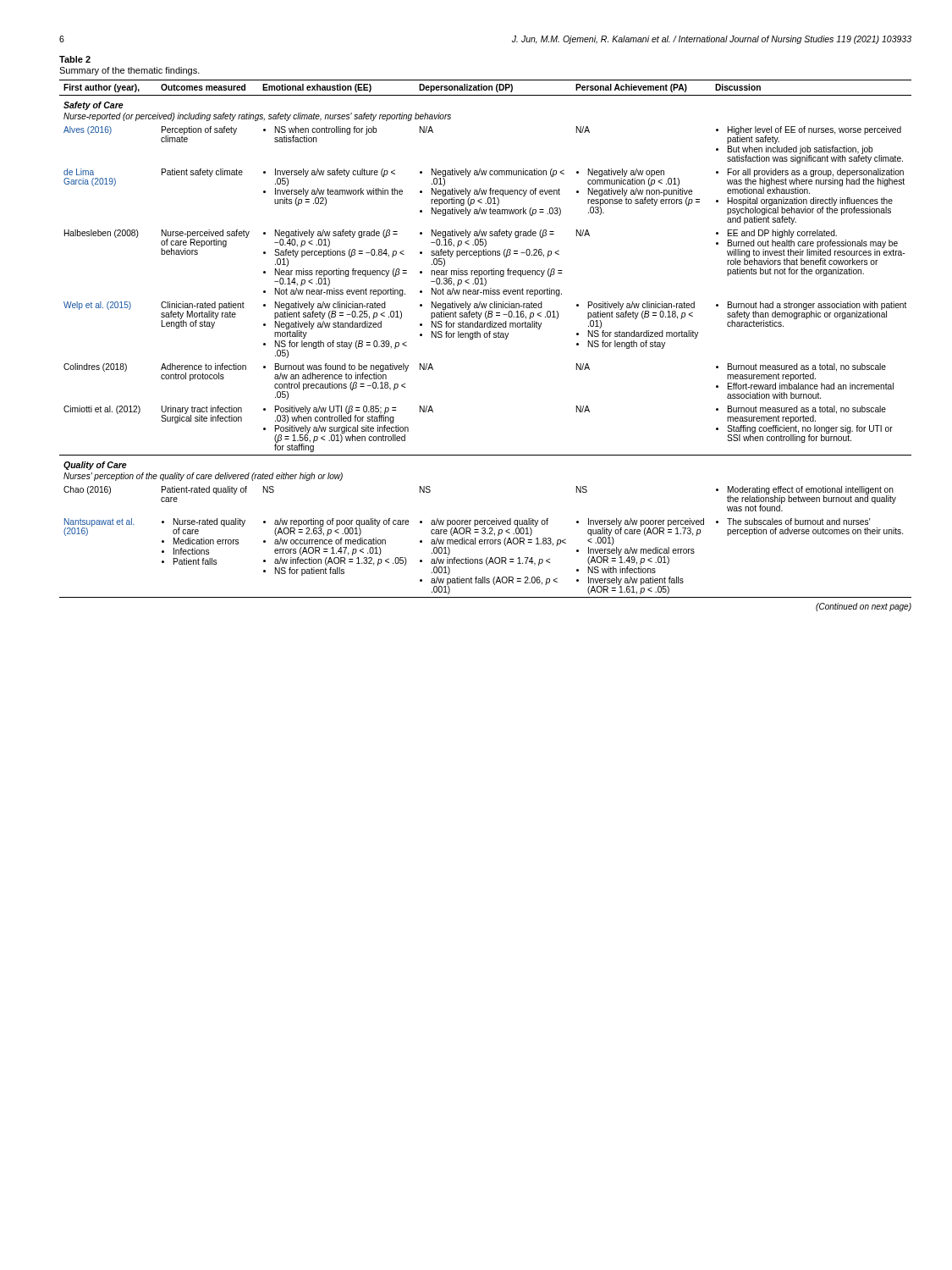Click where it says "(Continued on next page)"

(x=864, y=607)
